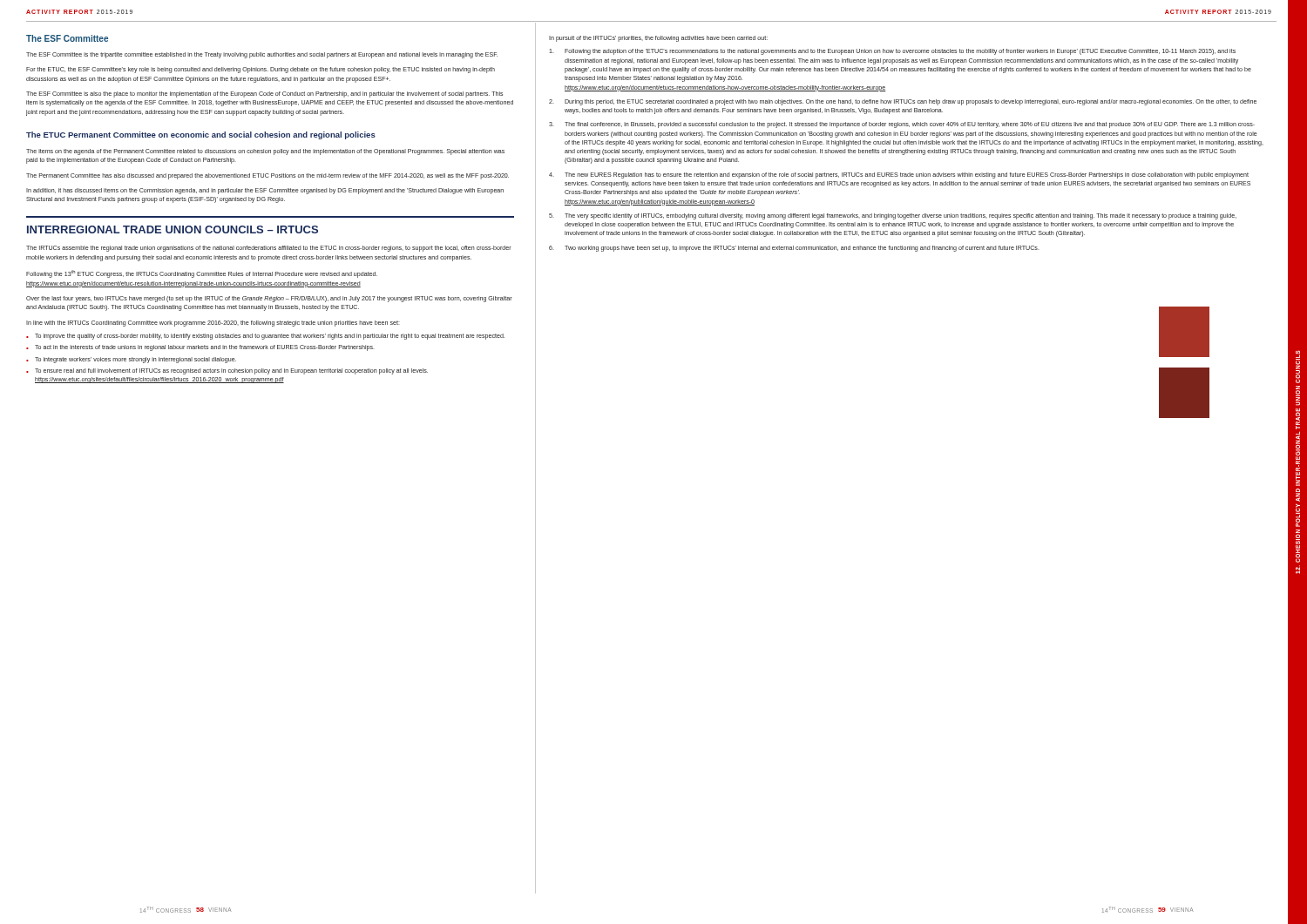Click on the list item that says "3. The final conference, in Brussels, provided"
Image resolution: width=1307 pixels, height=924 pixels.
coord(906,142)
